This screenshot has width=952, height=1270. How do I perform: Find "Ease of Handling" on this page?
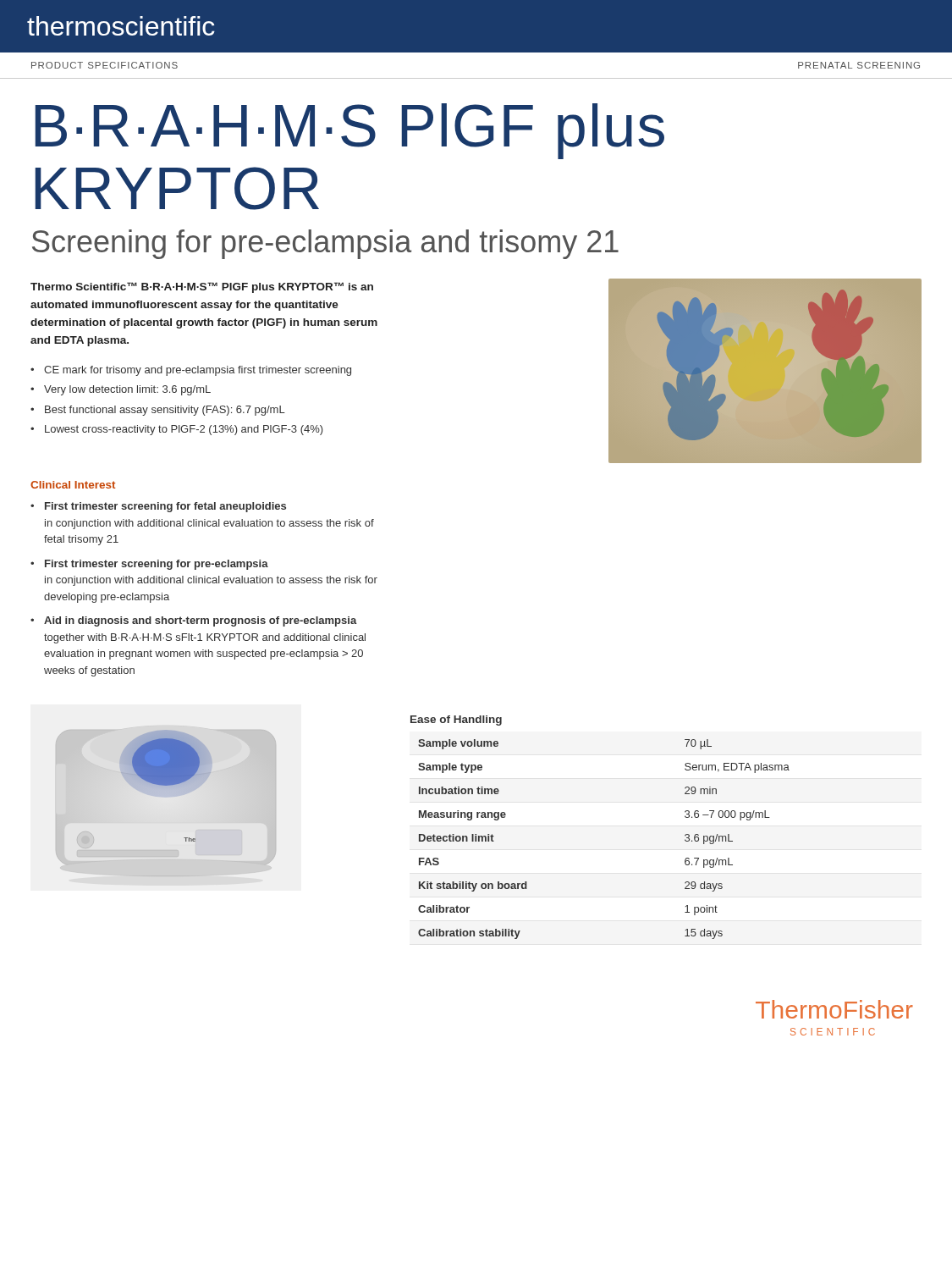tap(456, 719)
